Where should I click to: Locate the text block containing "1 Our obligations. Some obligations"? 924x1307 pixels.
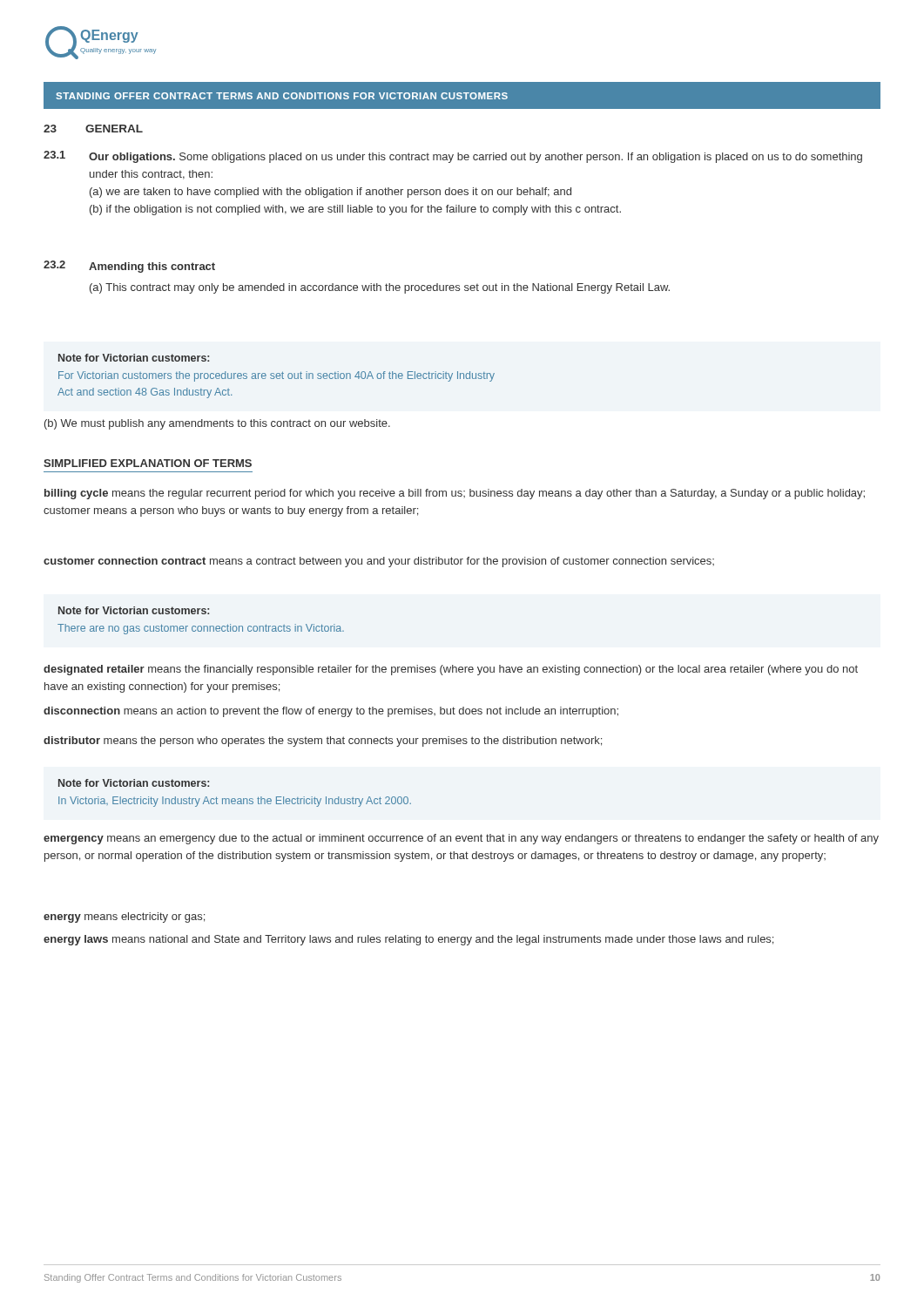tap(462, 183)
